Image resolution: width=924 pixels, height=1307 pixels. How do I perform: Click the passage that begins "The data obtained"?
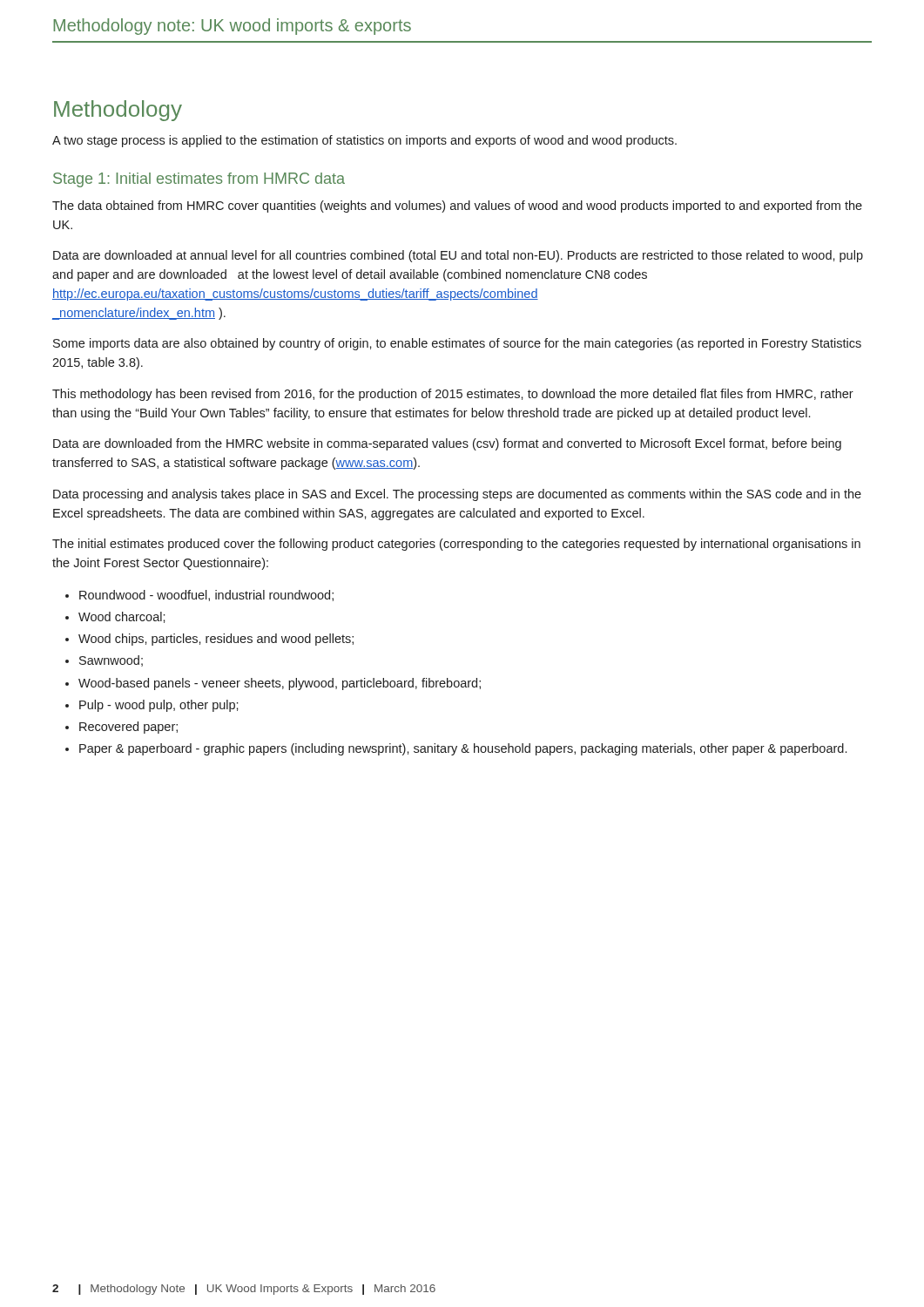coord(462,216)
